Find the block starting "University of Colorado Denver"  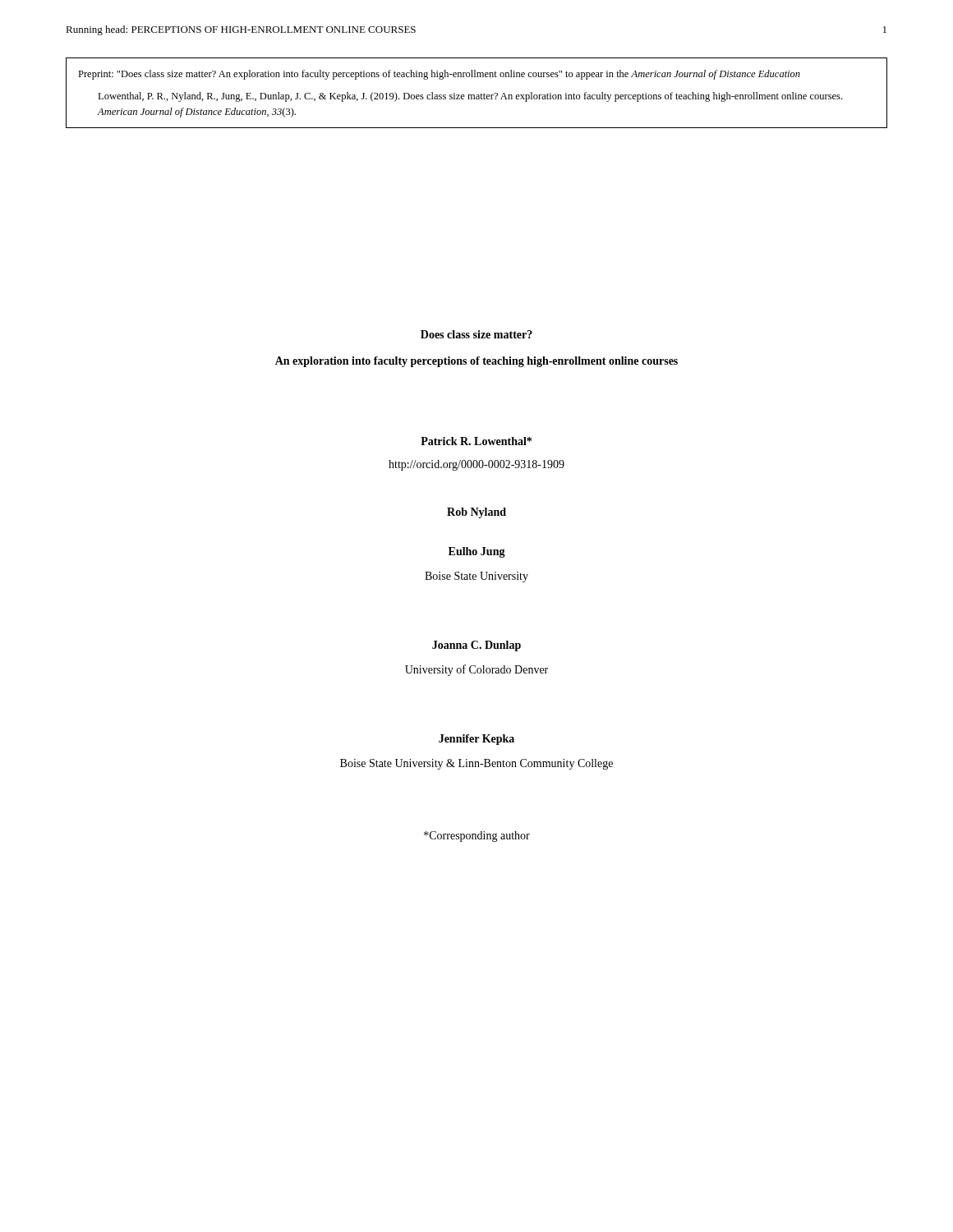tap(476, 670)
